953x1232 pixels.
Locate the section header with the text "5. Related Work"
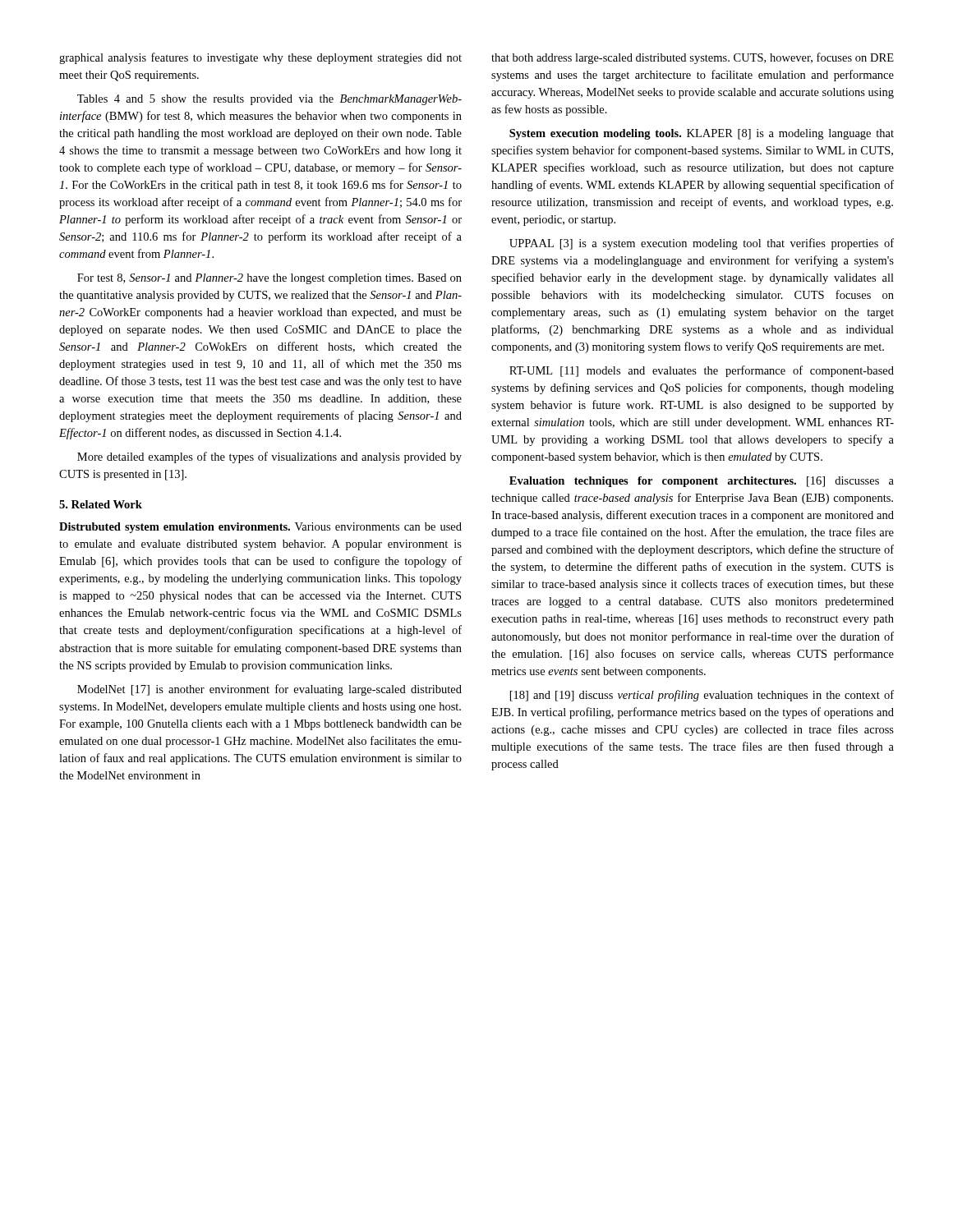click(x=101, y=505)
